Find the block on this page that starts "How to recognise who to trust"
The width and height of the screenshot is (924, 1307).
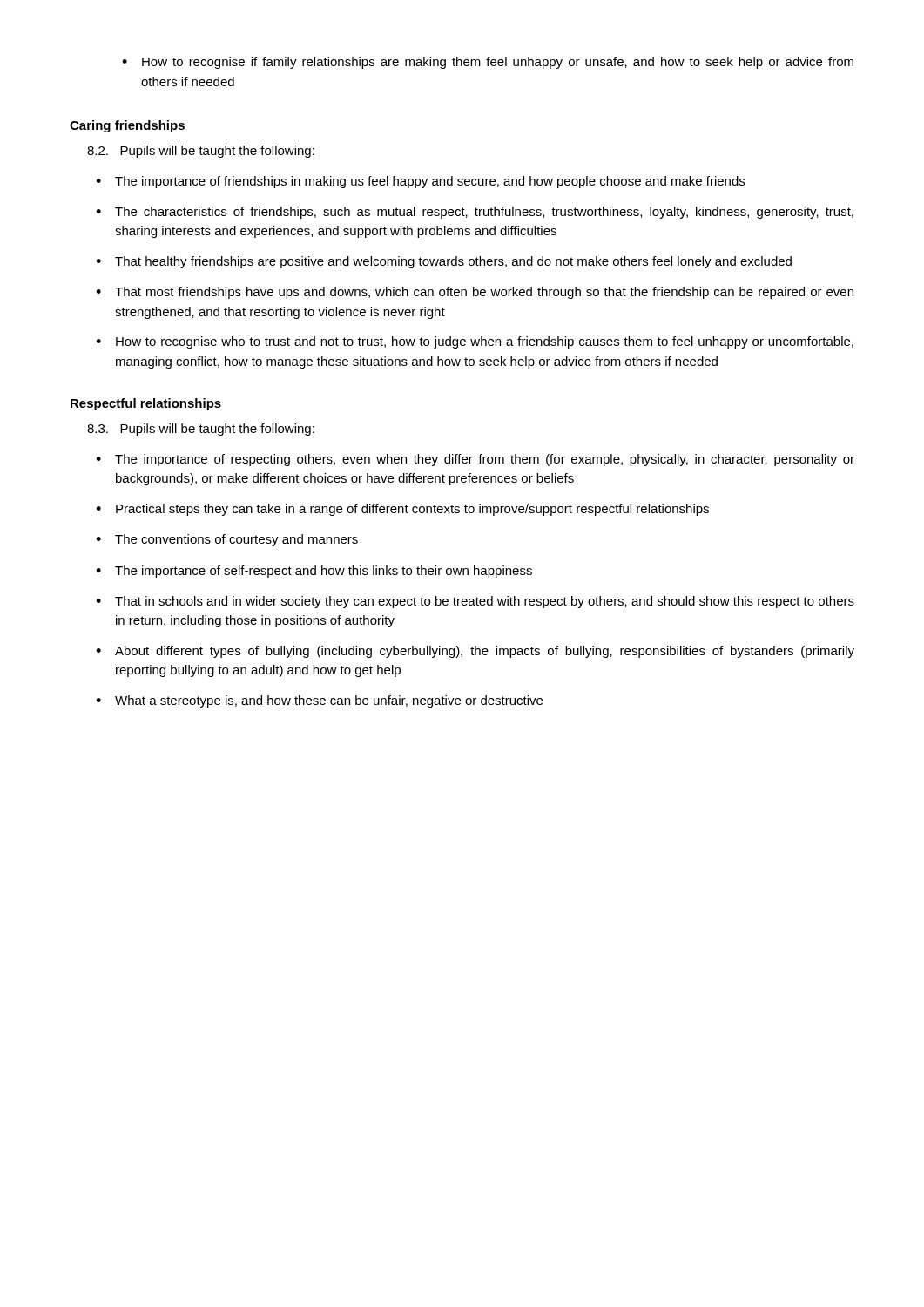462,352
